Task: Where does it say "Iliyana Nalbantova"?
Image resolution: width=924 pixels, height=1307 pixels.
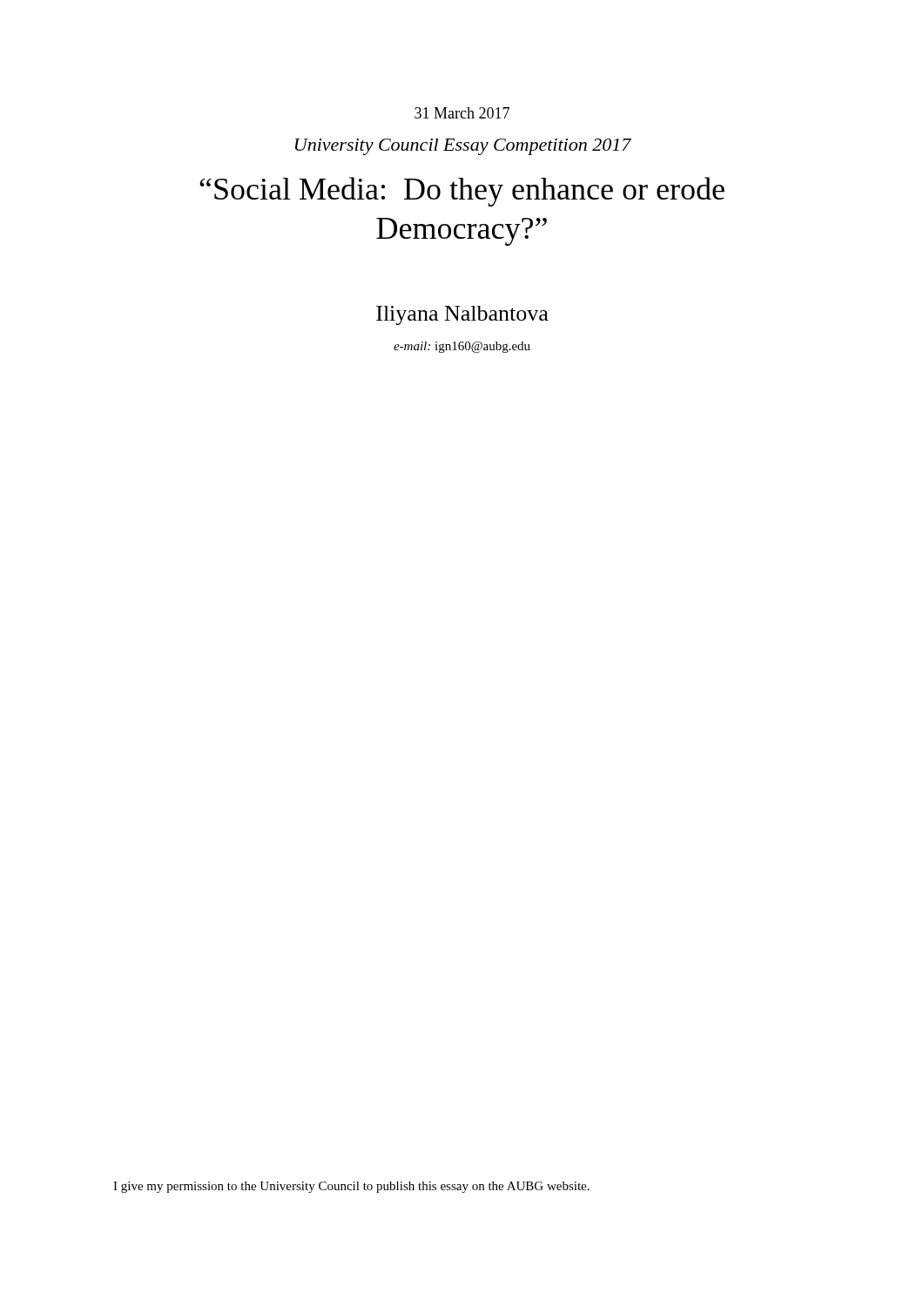Action: click(462, 313)
